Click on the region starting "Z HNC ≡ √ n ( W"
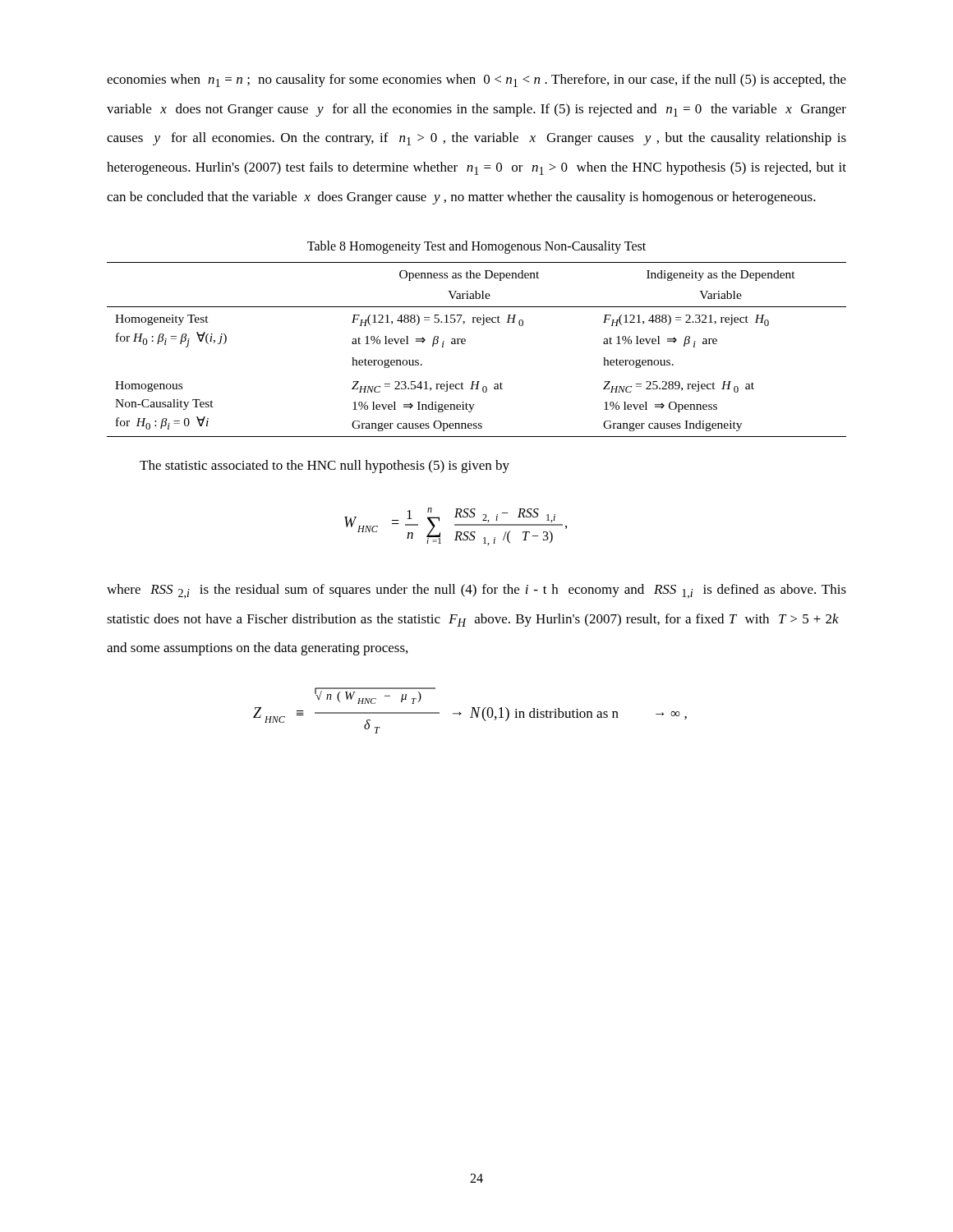Screen dimensions: 1232x953 click(x=476, y=715)
